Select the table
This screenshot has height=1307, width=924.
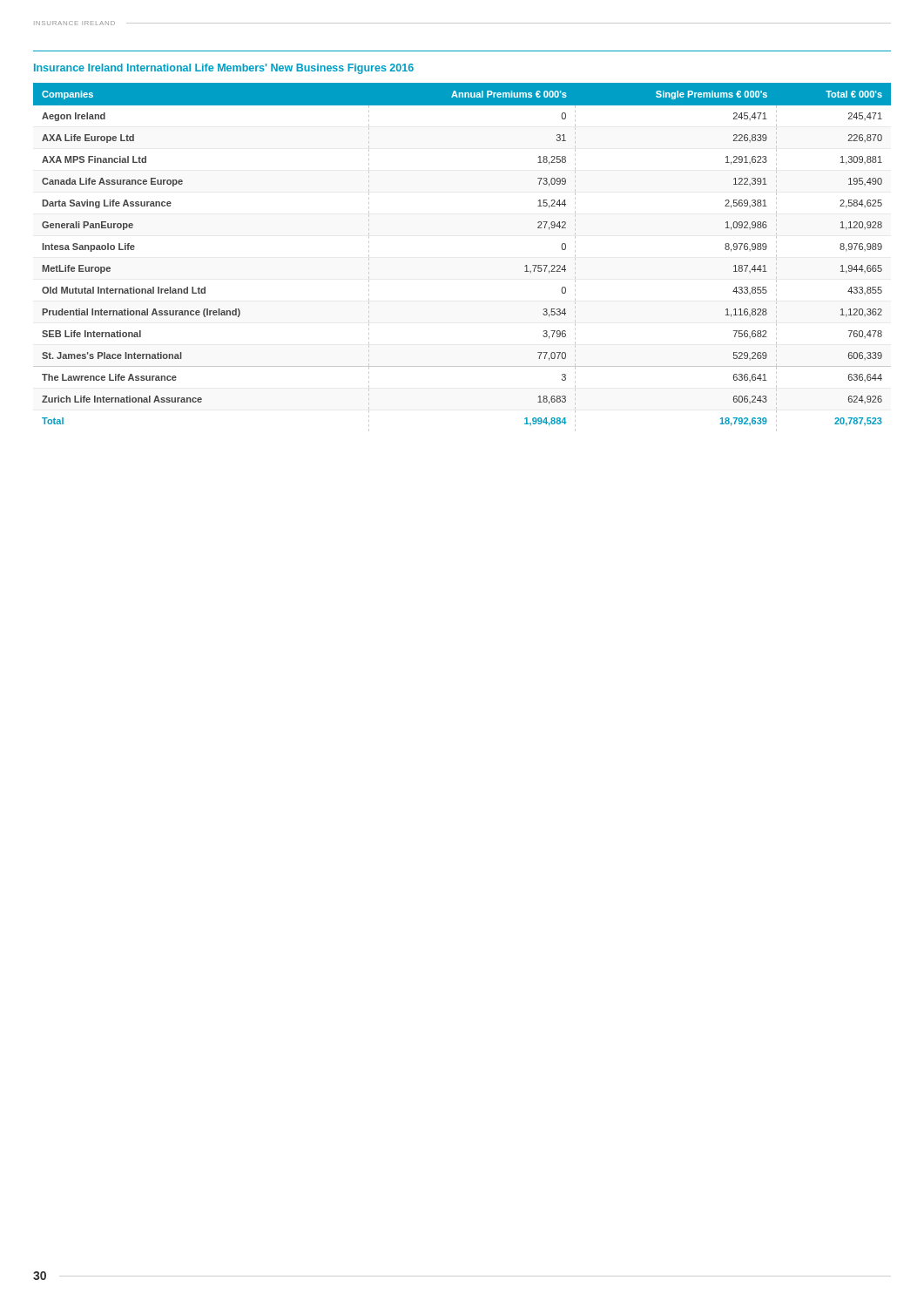pos(462,257)
